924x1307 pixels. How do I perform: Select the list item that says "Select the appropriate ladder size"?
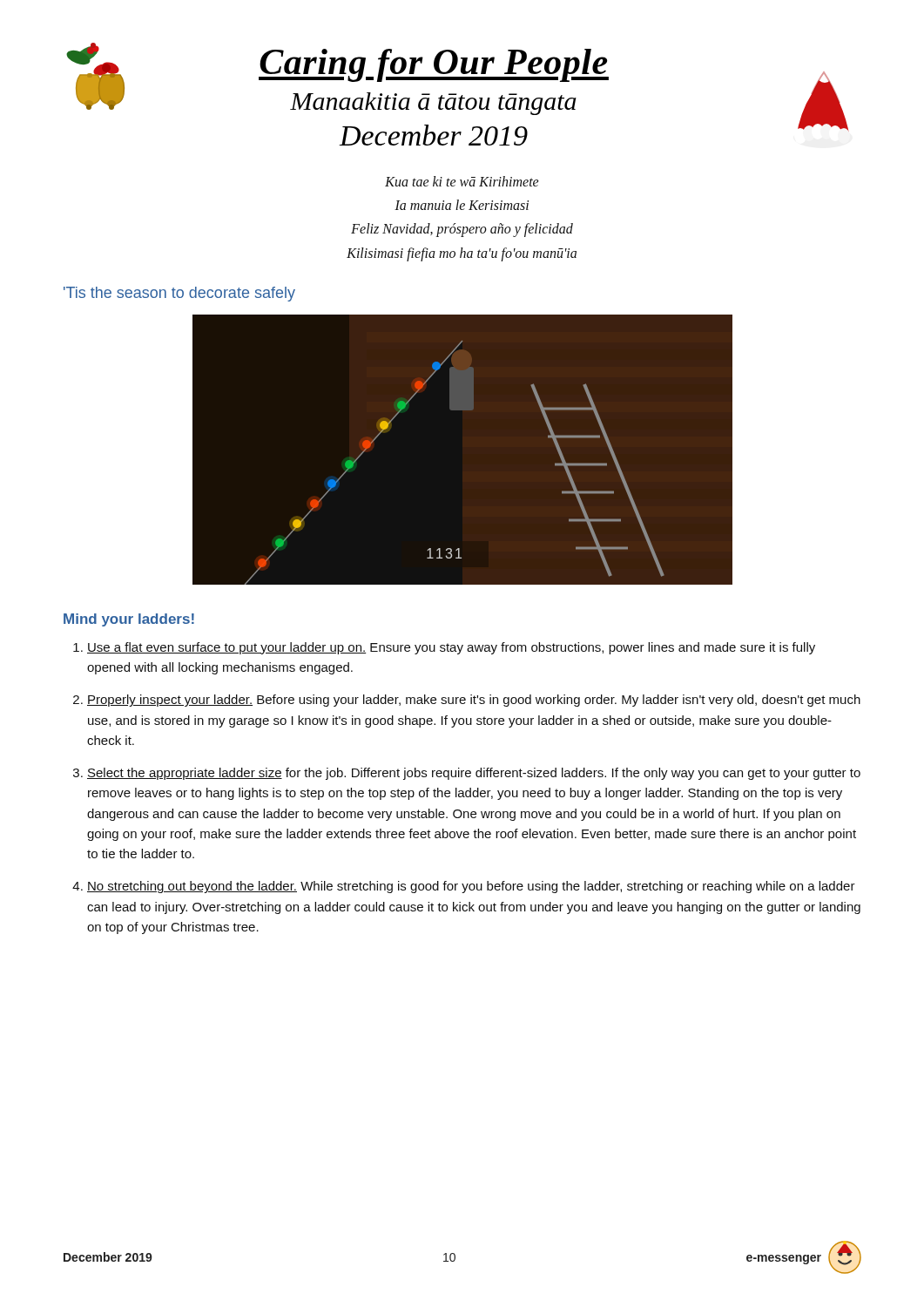click(x=474, y=813)
